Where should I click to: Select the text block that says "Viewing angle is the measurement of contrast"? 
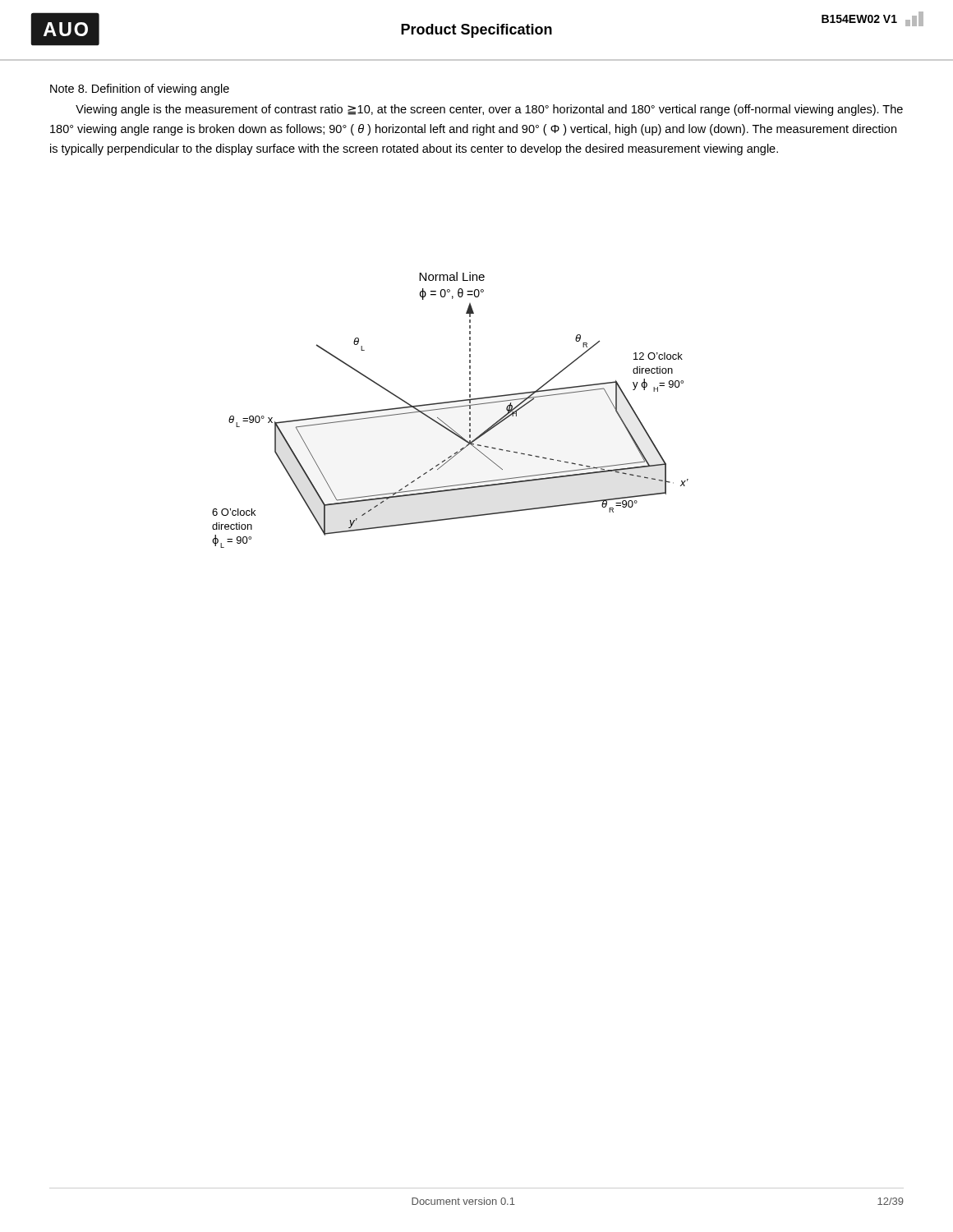tap(476, 129)
